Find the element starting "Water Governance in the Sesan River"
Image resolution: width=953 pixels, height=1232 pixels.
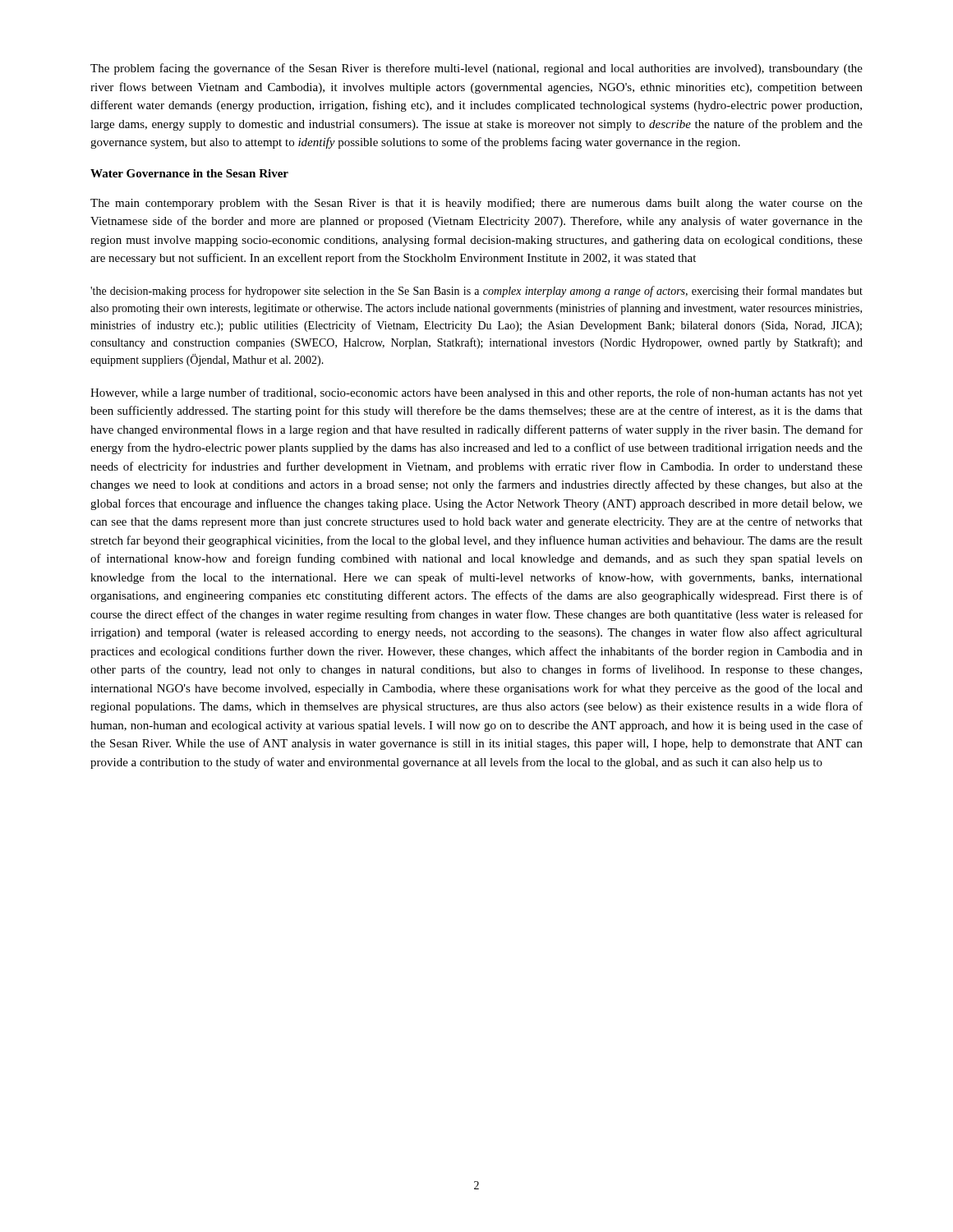pyautogui.click(x=189, y=173)
